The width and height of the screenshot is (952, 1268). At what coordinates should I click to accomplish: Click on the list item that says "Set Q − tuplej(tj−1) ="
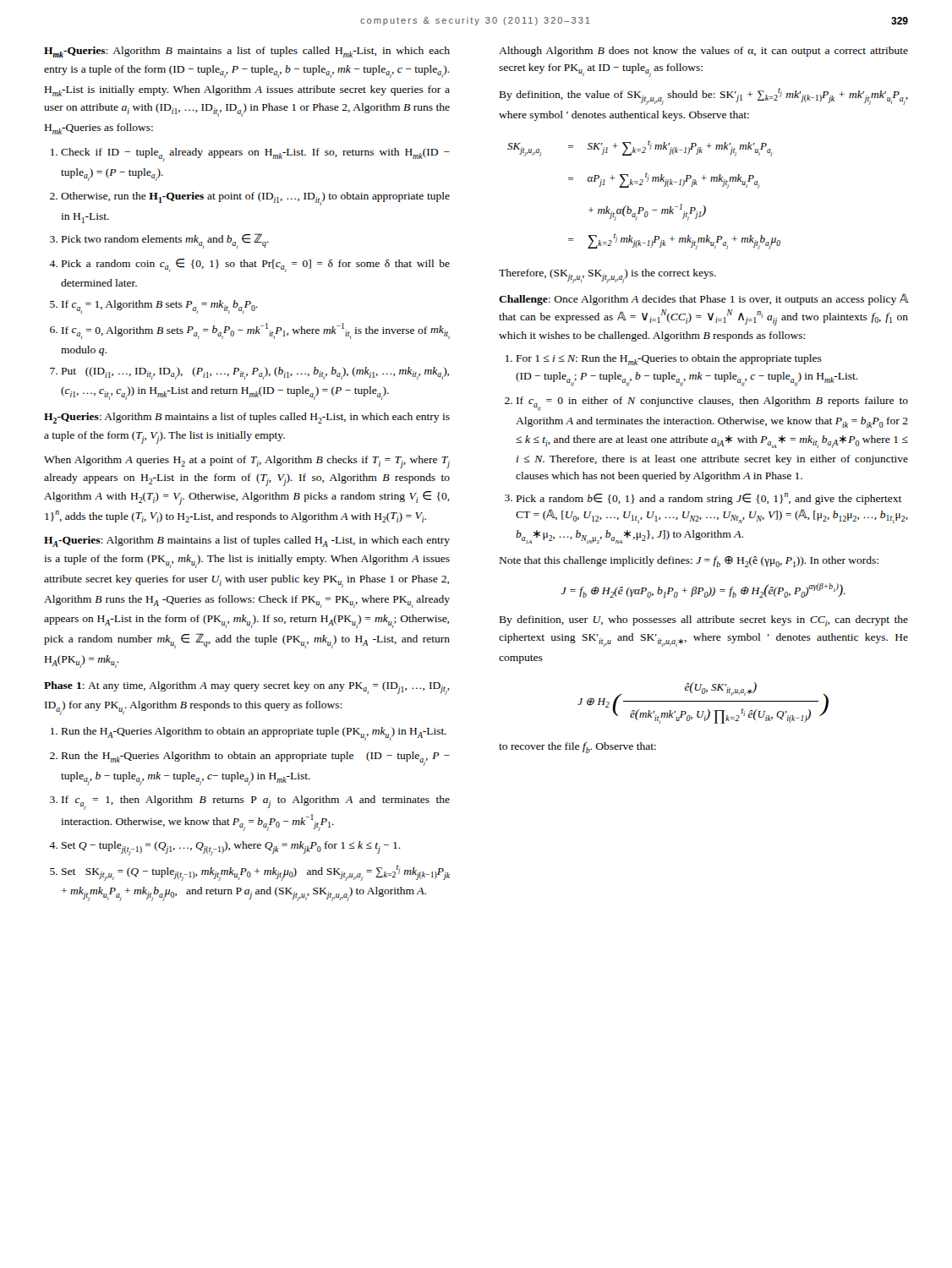click(231, 848)
